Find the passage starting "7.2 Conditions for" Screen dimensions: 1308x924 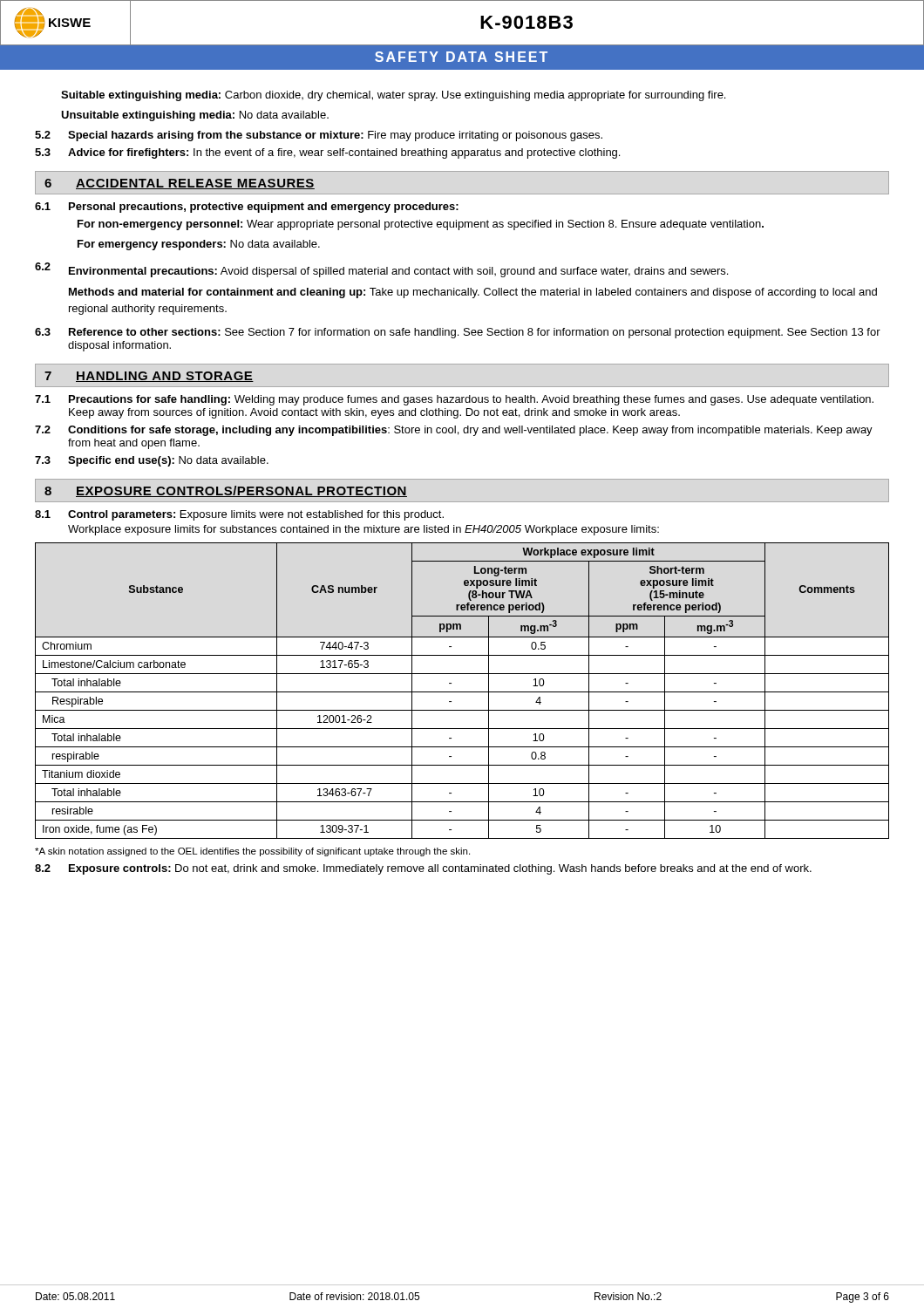[462, 436]
